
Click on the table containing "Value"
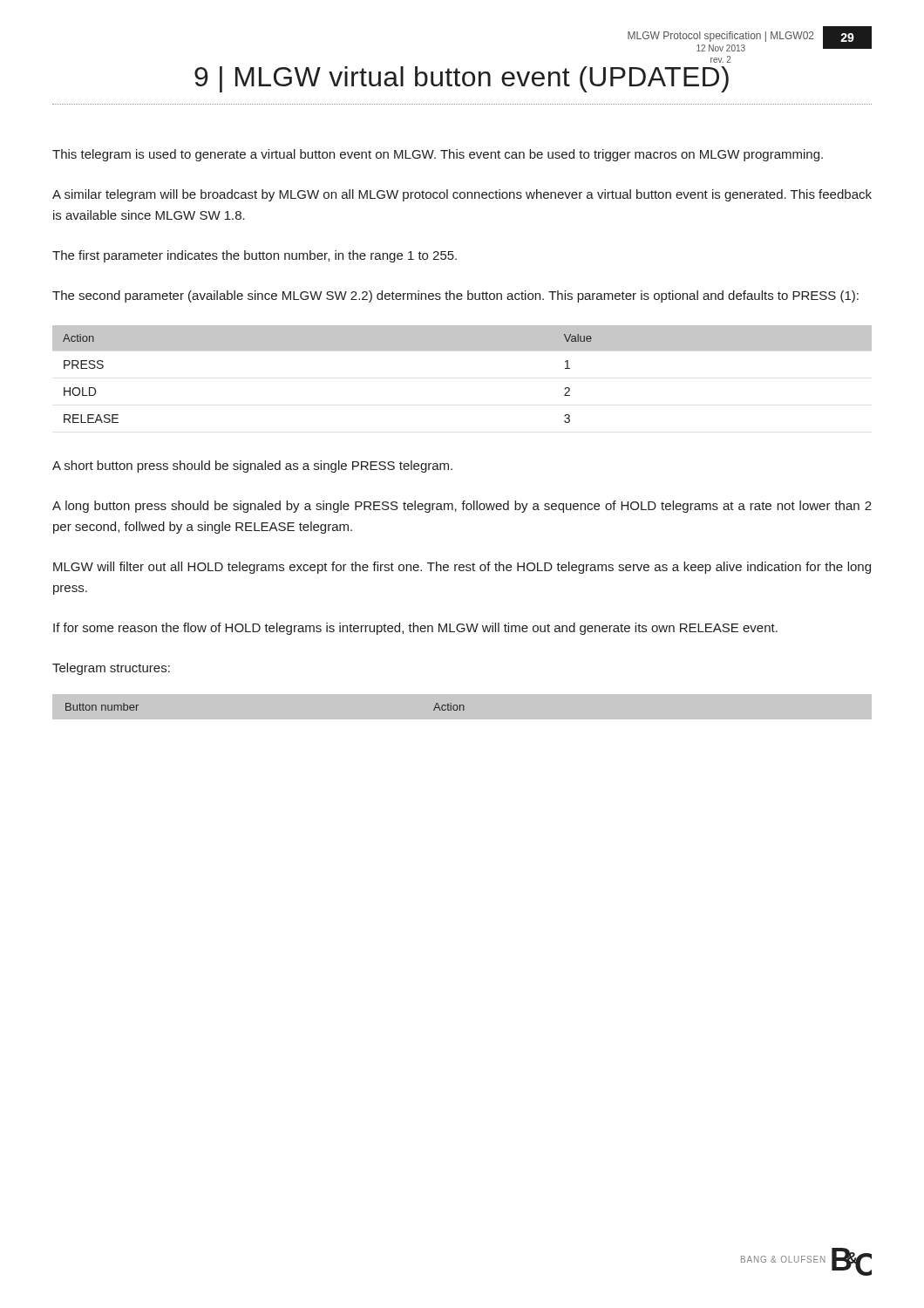462,379
